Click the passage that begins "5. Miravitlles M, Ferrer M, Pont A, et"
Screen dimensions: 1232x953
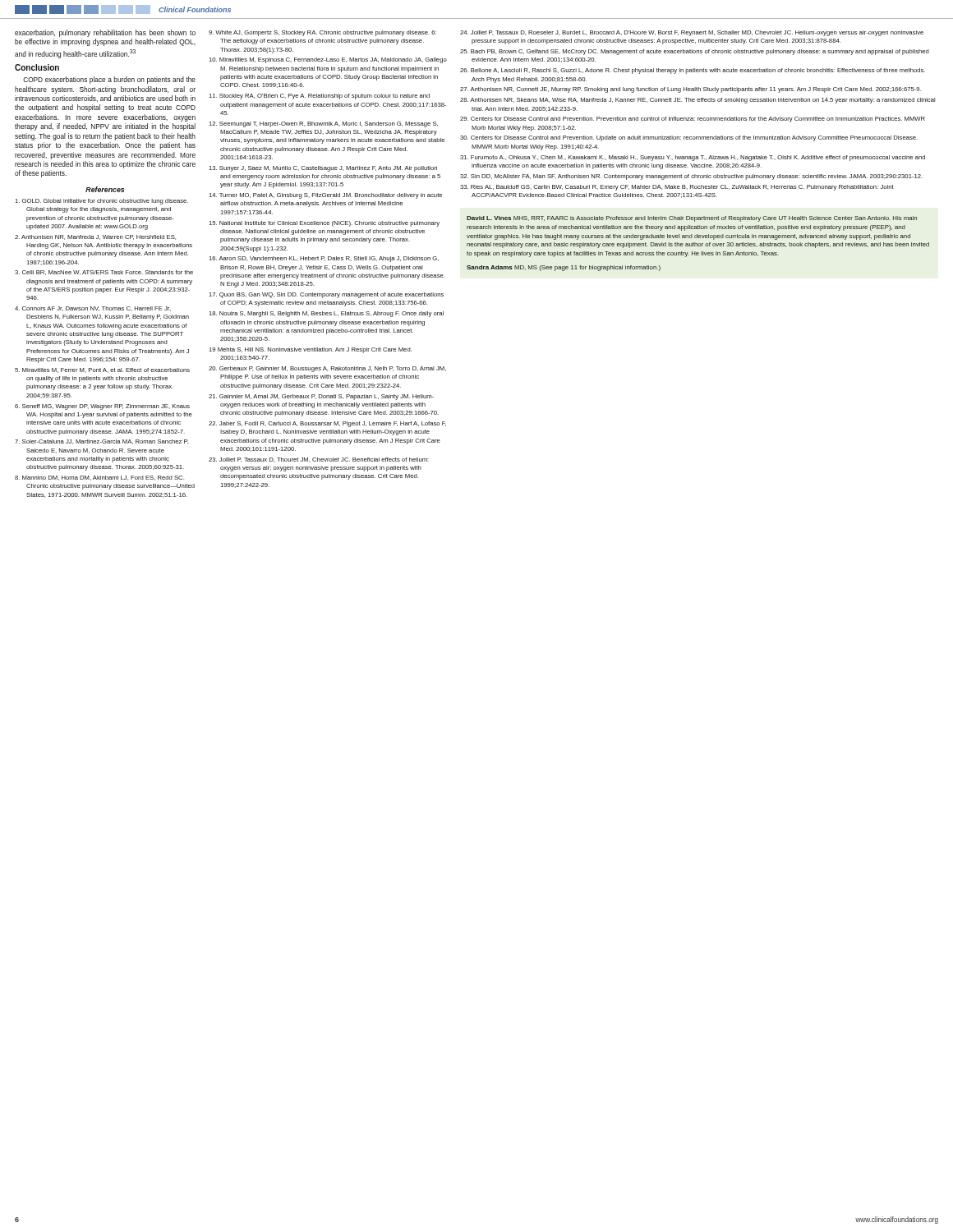click(x=102, y=383)
